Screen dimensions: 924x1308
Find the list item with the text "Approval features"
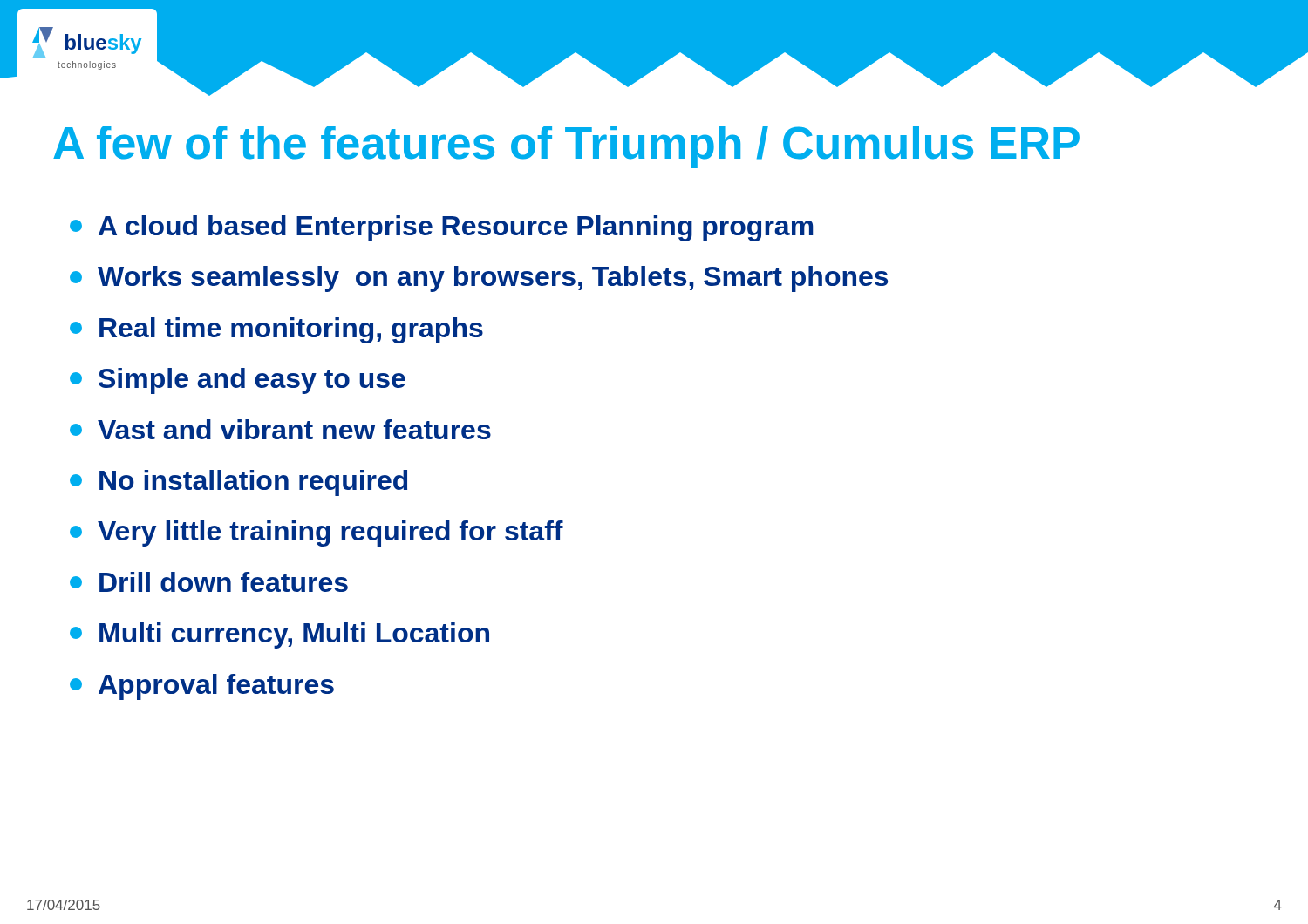pyautogui.click(x=202, y=684)
